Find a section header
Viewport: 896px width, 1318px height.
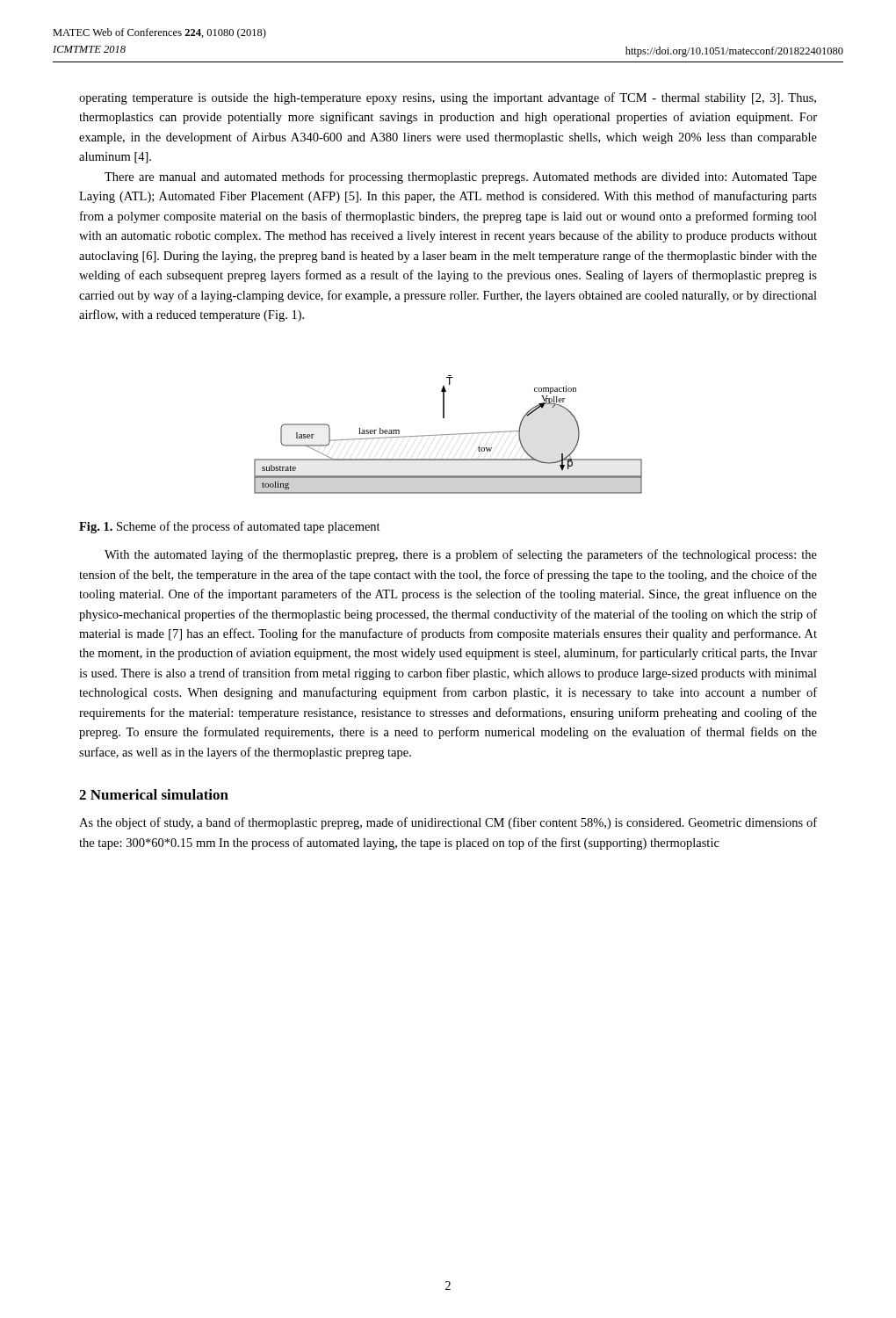point(154,795)
